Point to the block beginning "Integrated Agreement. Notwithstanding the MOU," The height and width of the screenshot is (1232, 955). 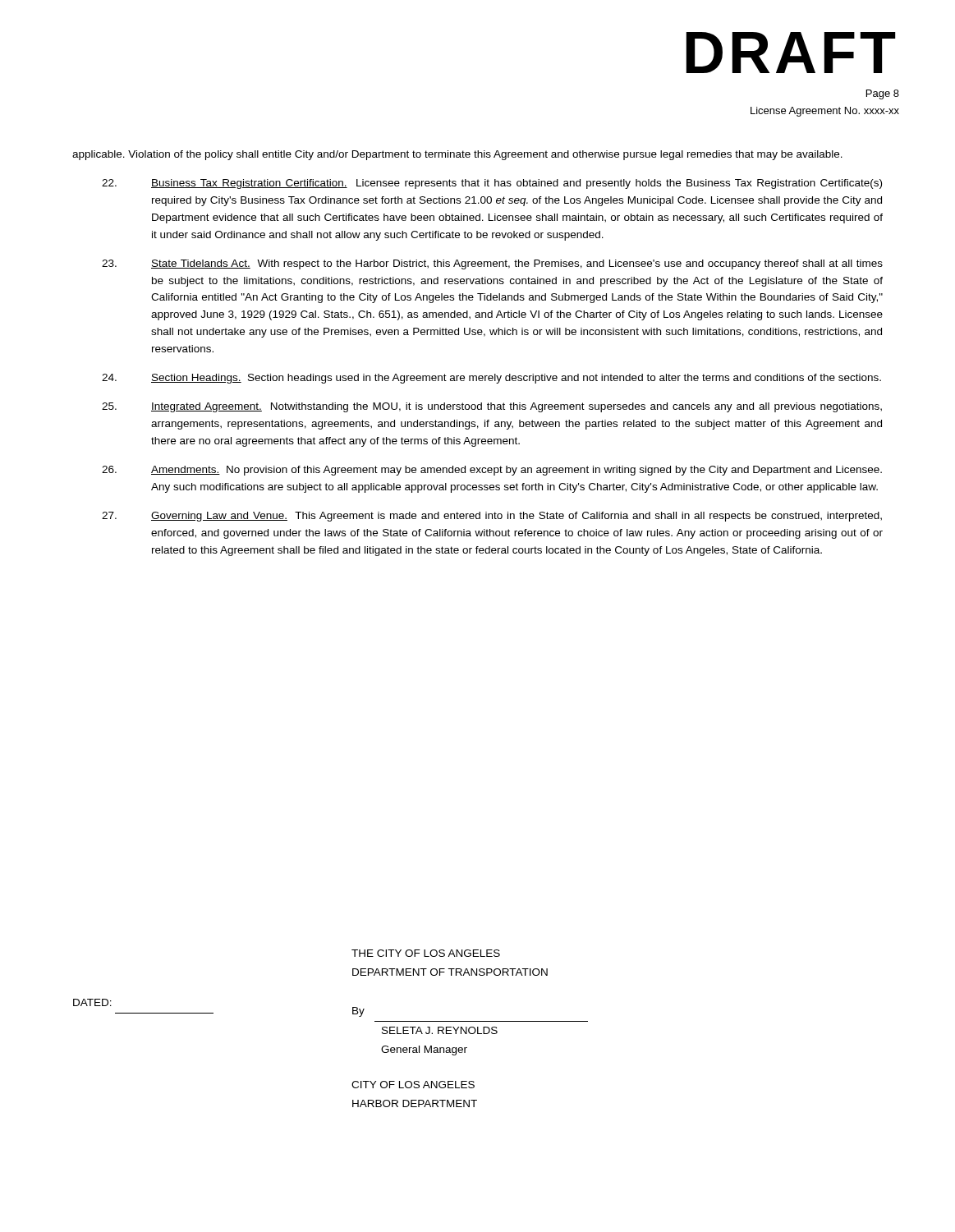tap(478, 424)
